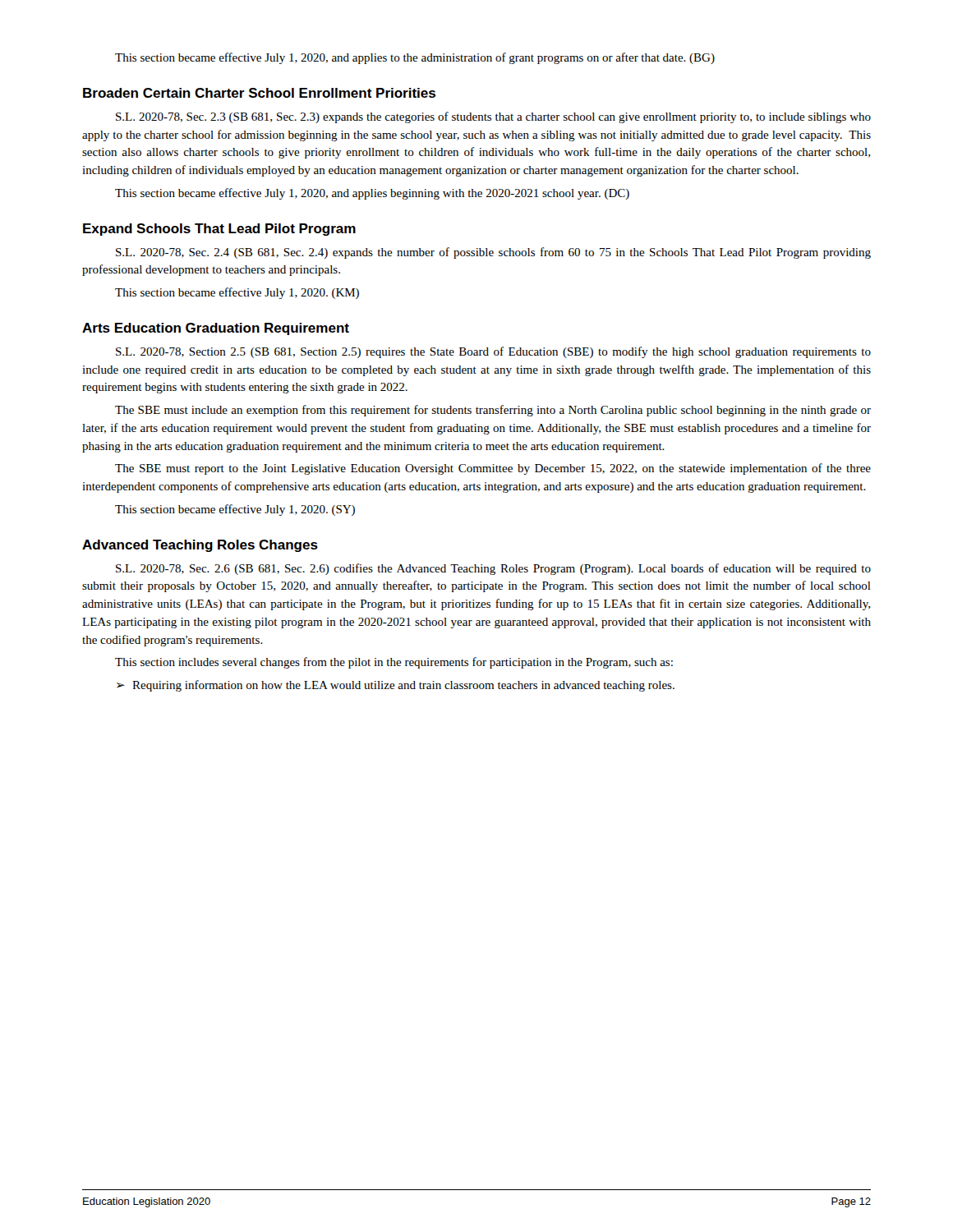Click on the section header that reads "Advanced Teaching Roles Changes"
The height and width of the screenshot is (1232, 953).
tap(200, 545)
